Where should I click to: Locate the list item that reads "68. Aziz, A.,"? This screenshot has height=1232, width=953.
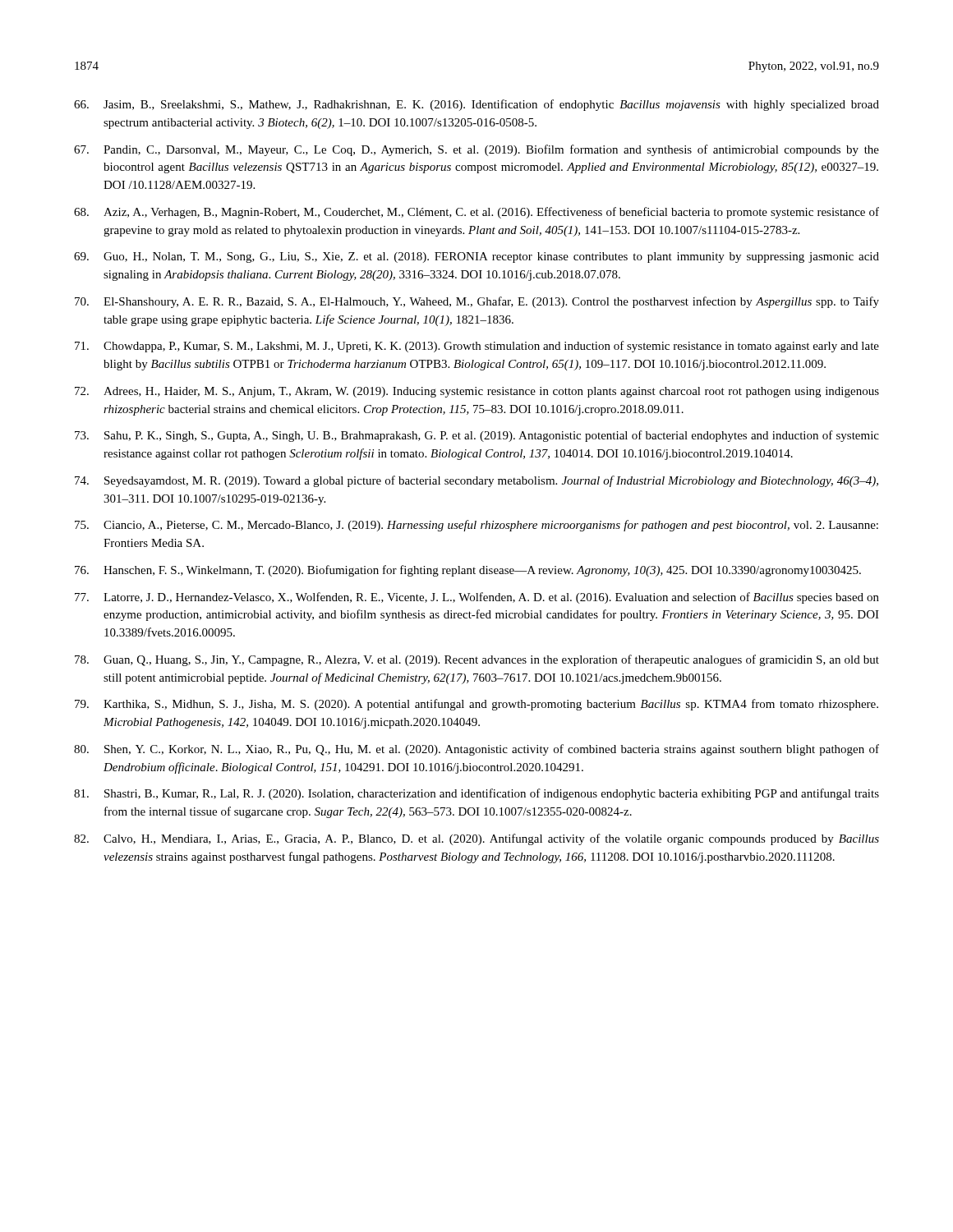click(476, 221)
